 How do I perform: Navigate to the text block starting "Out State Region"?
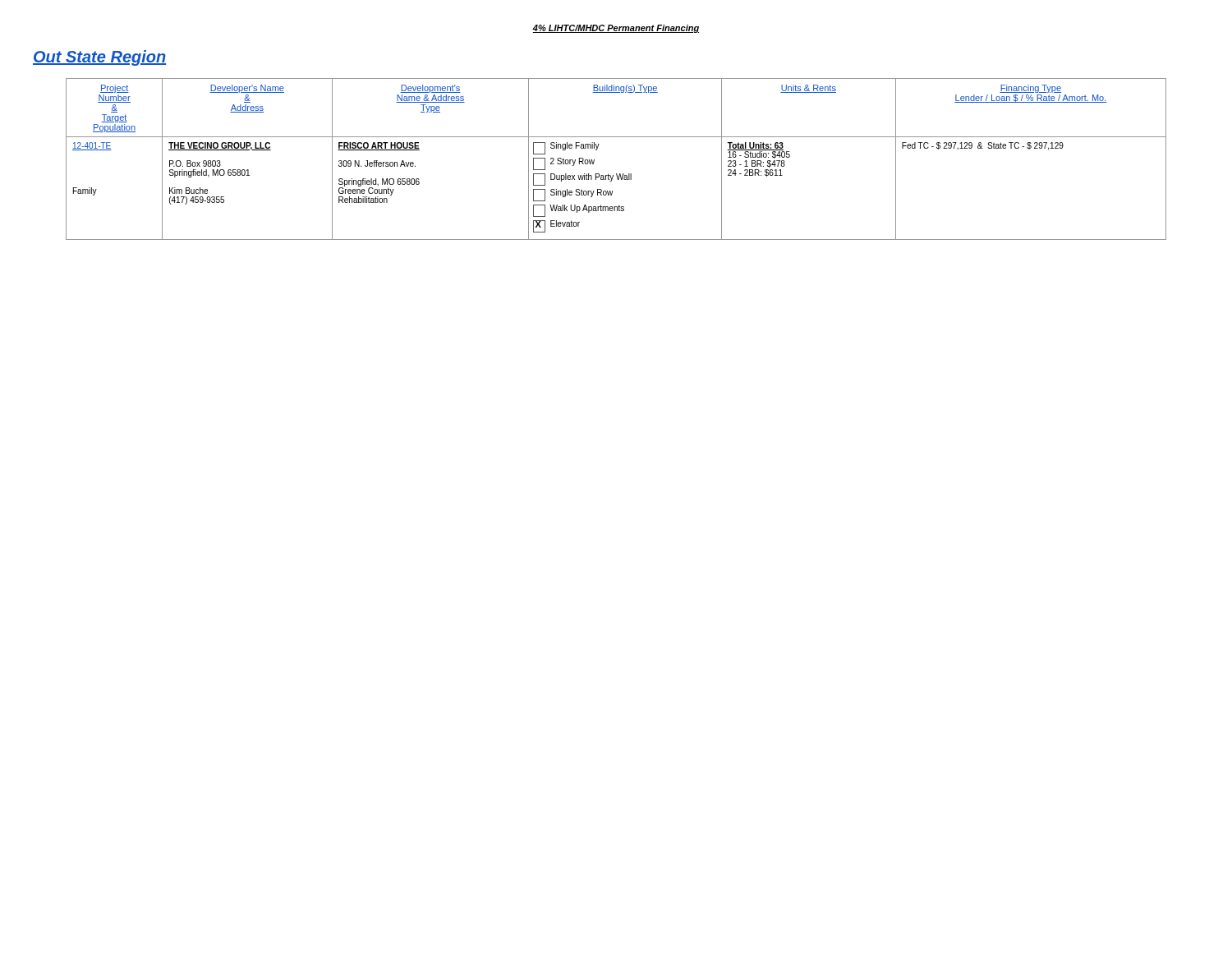(x=99, y=57)
